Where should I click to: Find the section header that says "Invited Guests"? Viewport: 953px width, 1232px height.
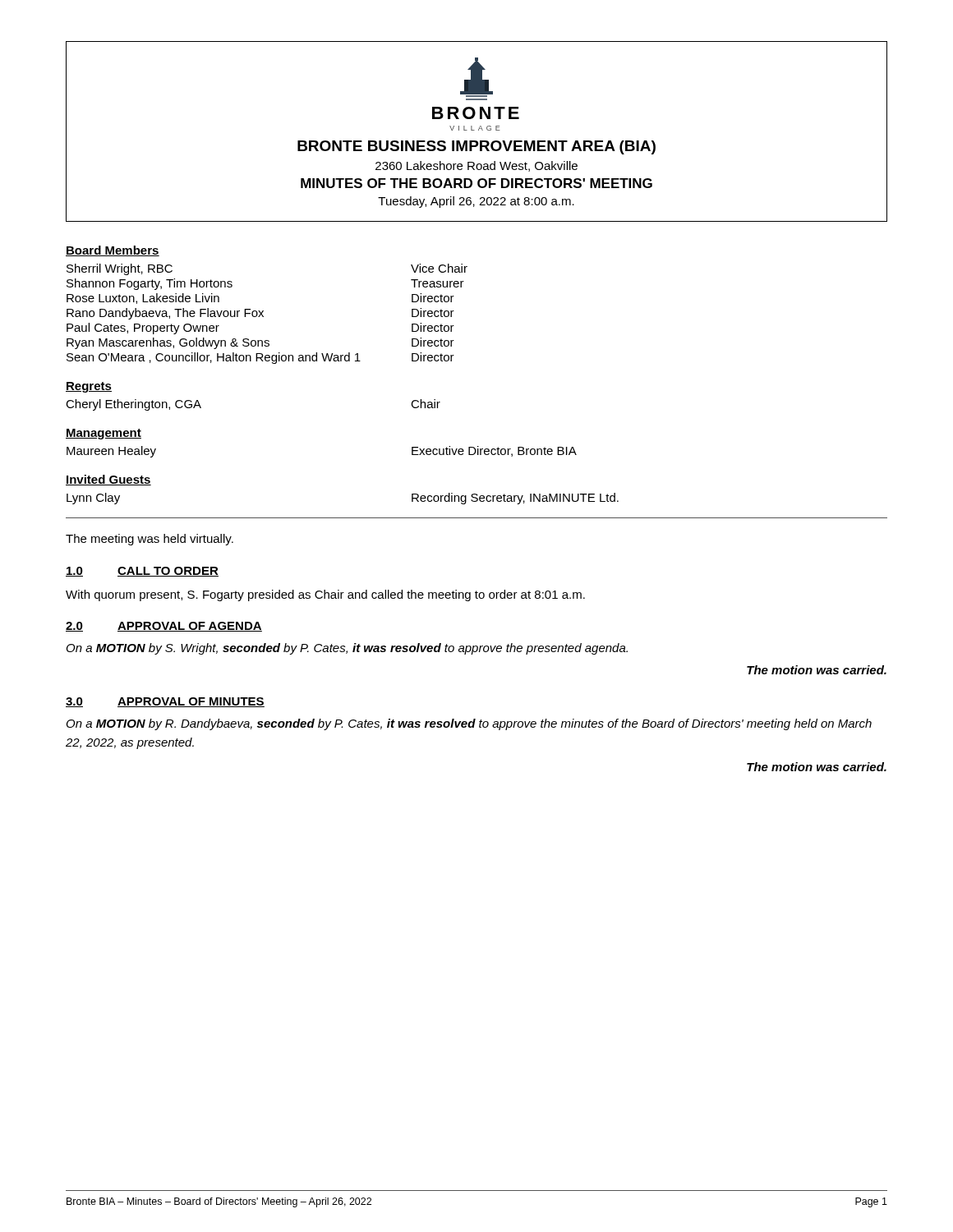tap(108, 479)
